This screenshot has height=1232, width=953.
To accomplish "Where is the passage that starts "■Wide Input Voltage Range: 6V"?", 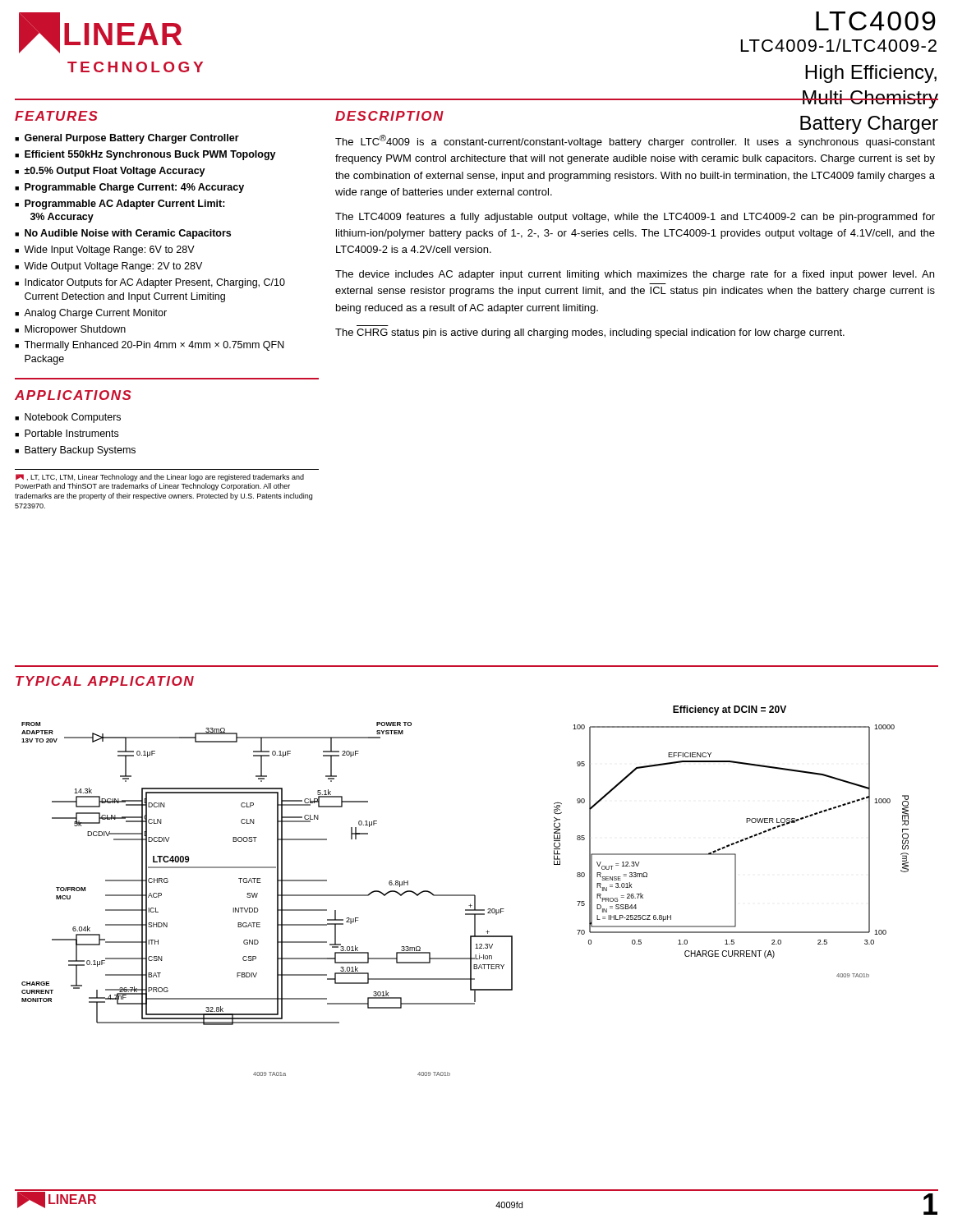I will [105, 250].
